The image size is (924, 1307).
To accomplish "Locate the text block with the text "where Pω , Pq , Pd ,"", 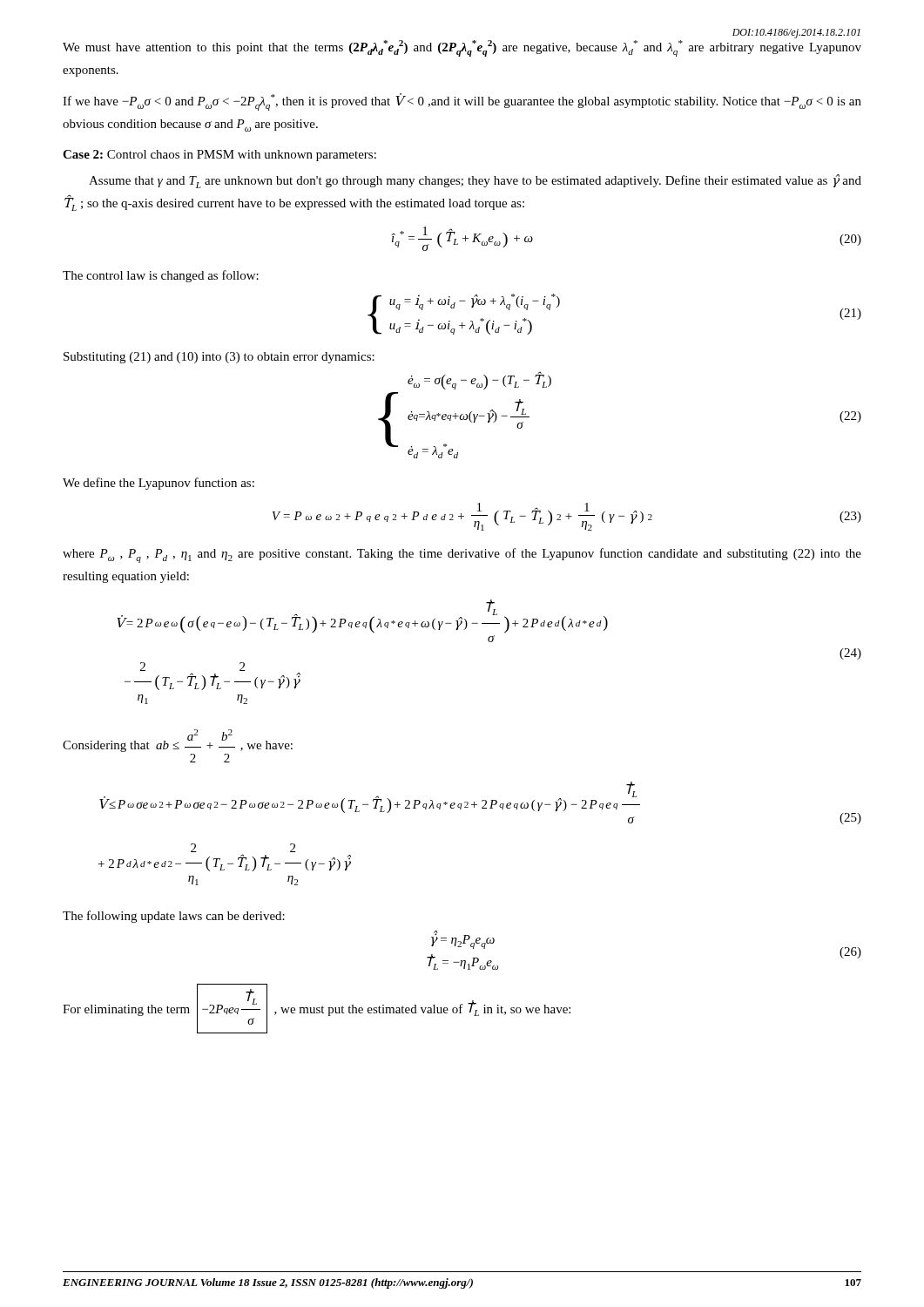I will point(462,565).
